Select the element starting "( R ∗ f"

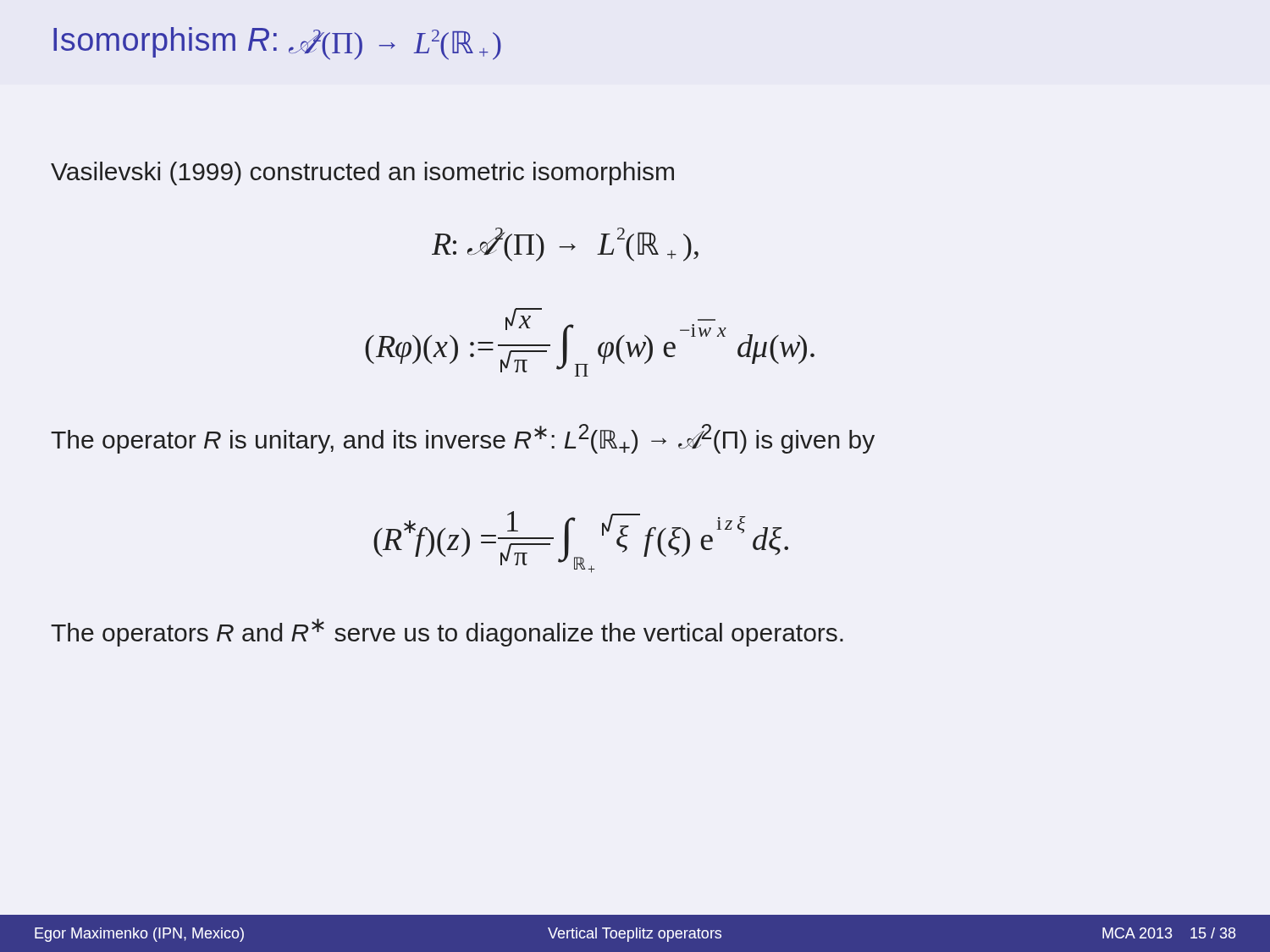(635, 536)
